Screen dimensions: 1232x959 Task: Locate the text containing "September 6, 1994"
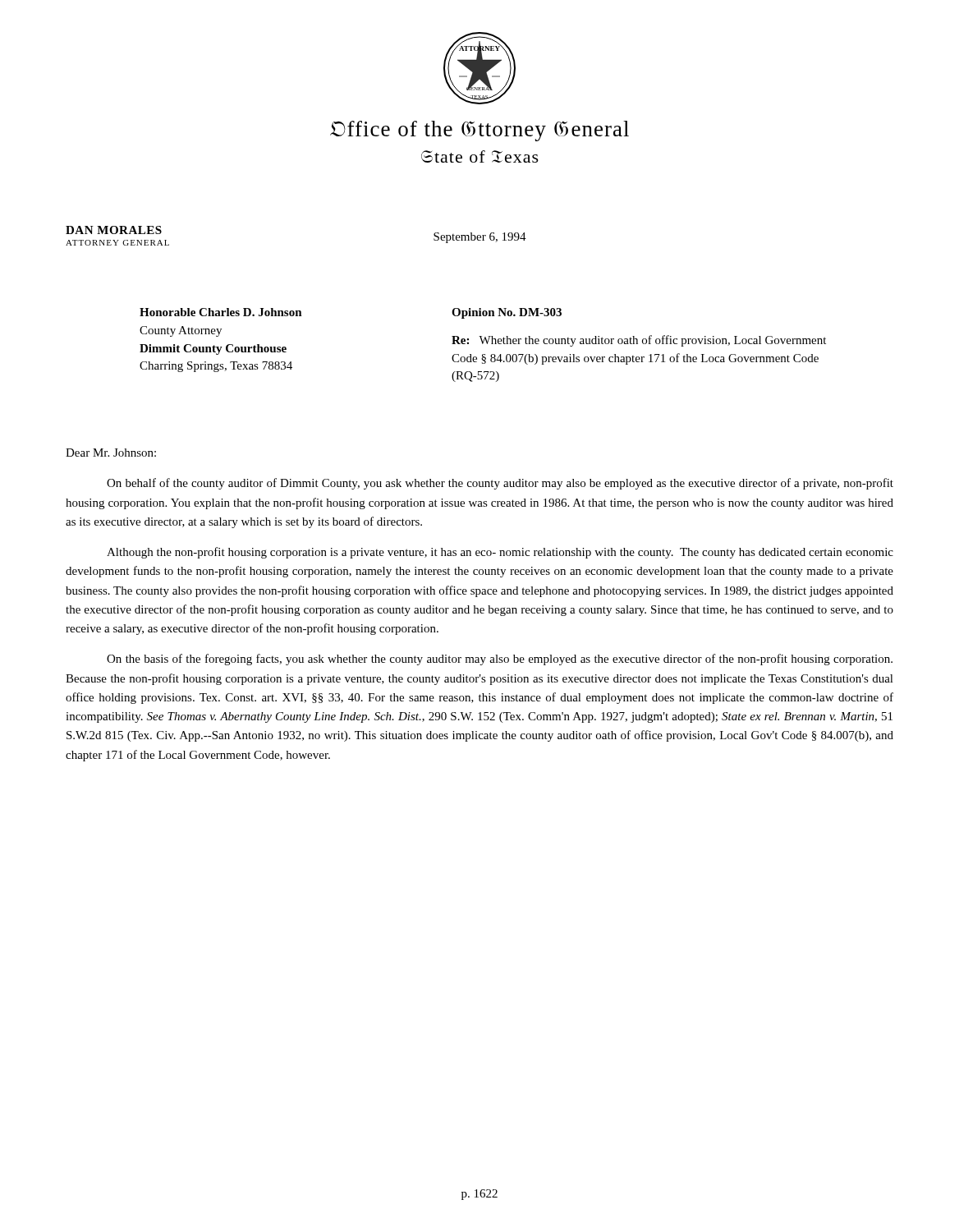[480, 237]
